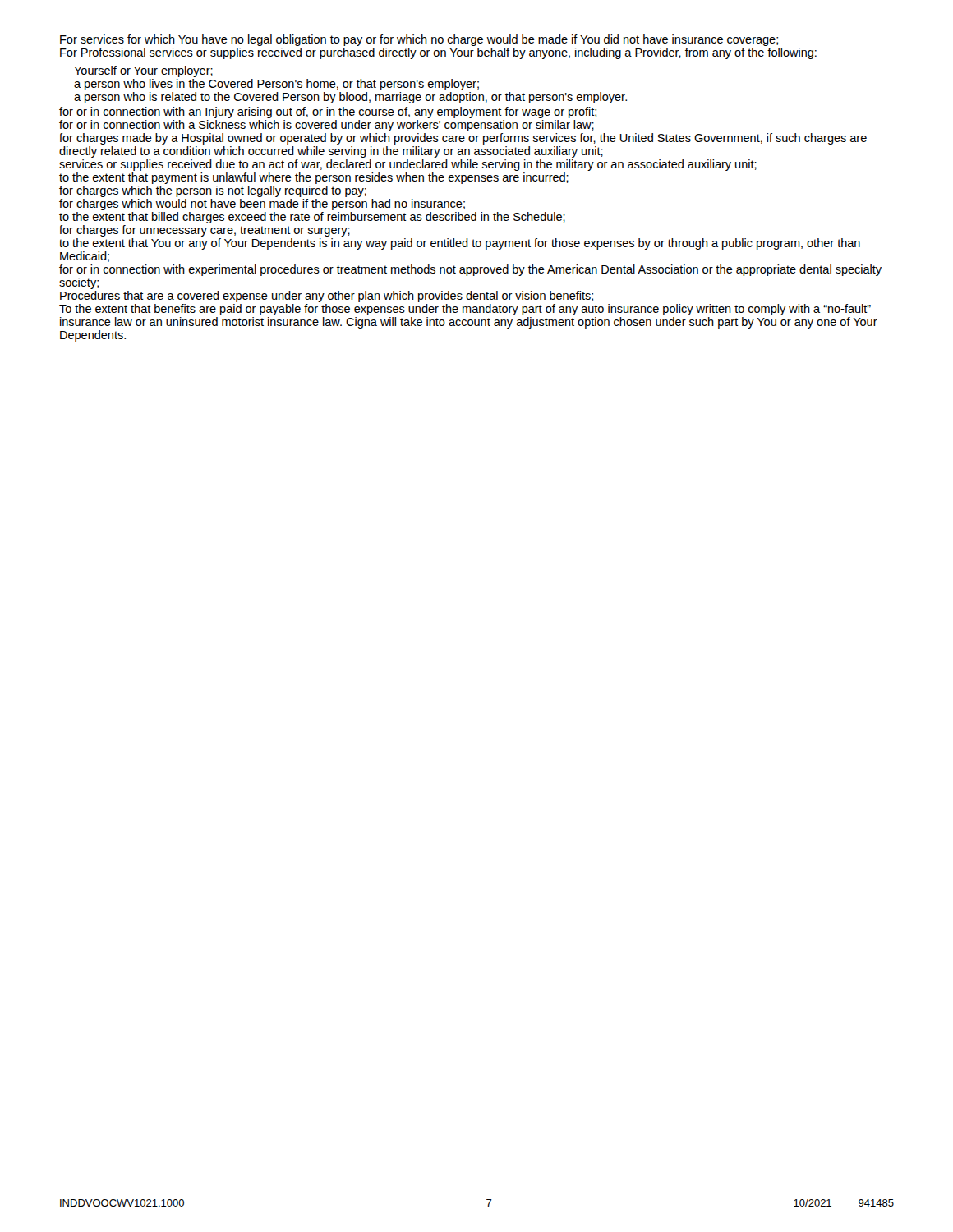Click on the text starting "For Professional services or supplies received"
The height and width of the screenshot is (1232, 953).
476,75
